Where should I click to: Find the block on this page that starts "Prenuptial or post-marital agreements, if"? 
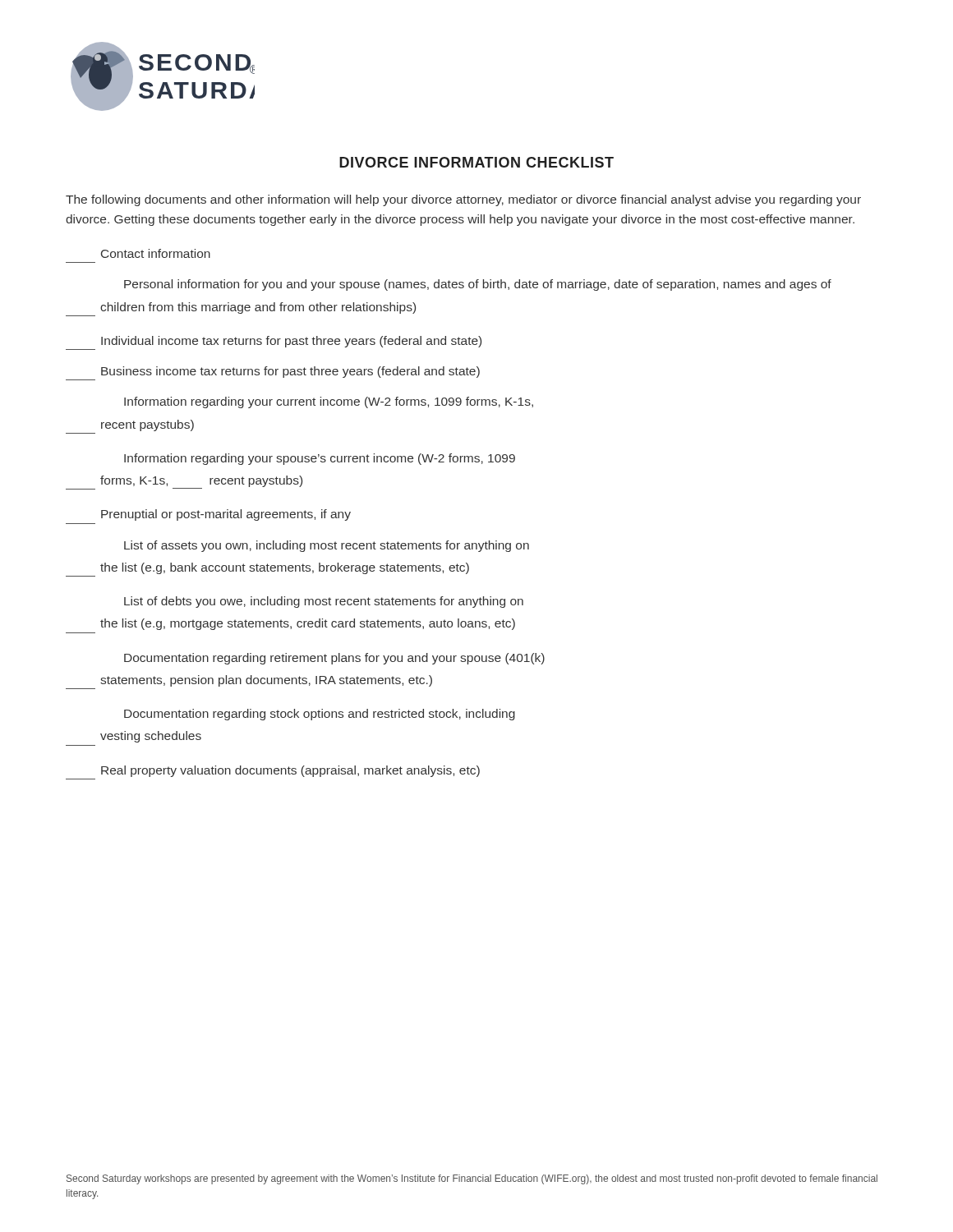point(226,515)
